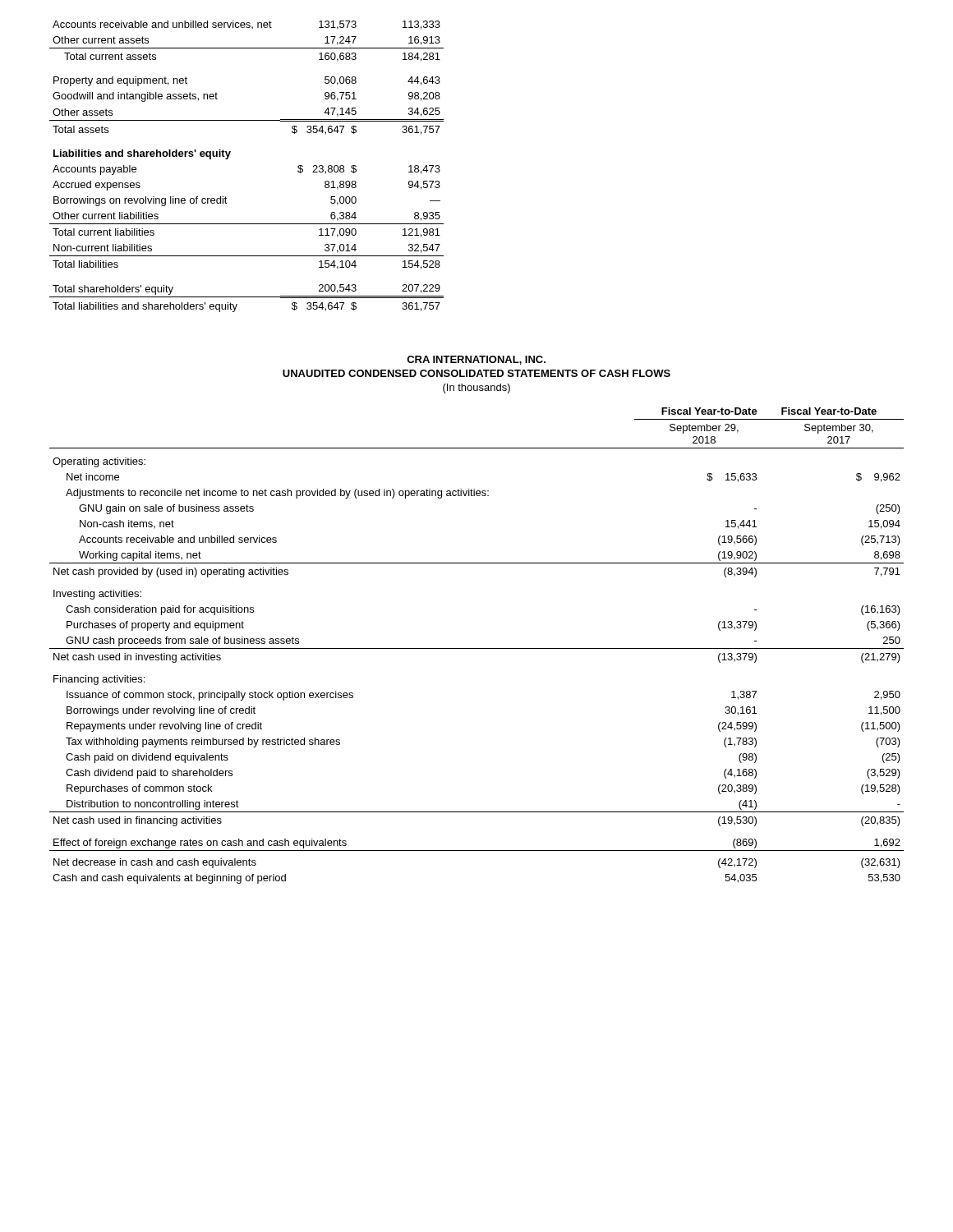Select the table that reads "Investing activities:"
This screenshot has width=953, height=1232.
coord(476,644)
